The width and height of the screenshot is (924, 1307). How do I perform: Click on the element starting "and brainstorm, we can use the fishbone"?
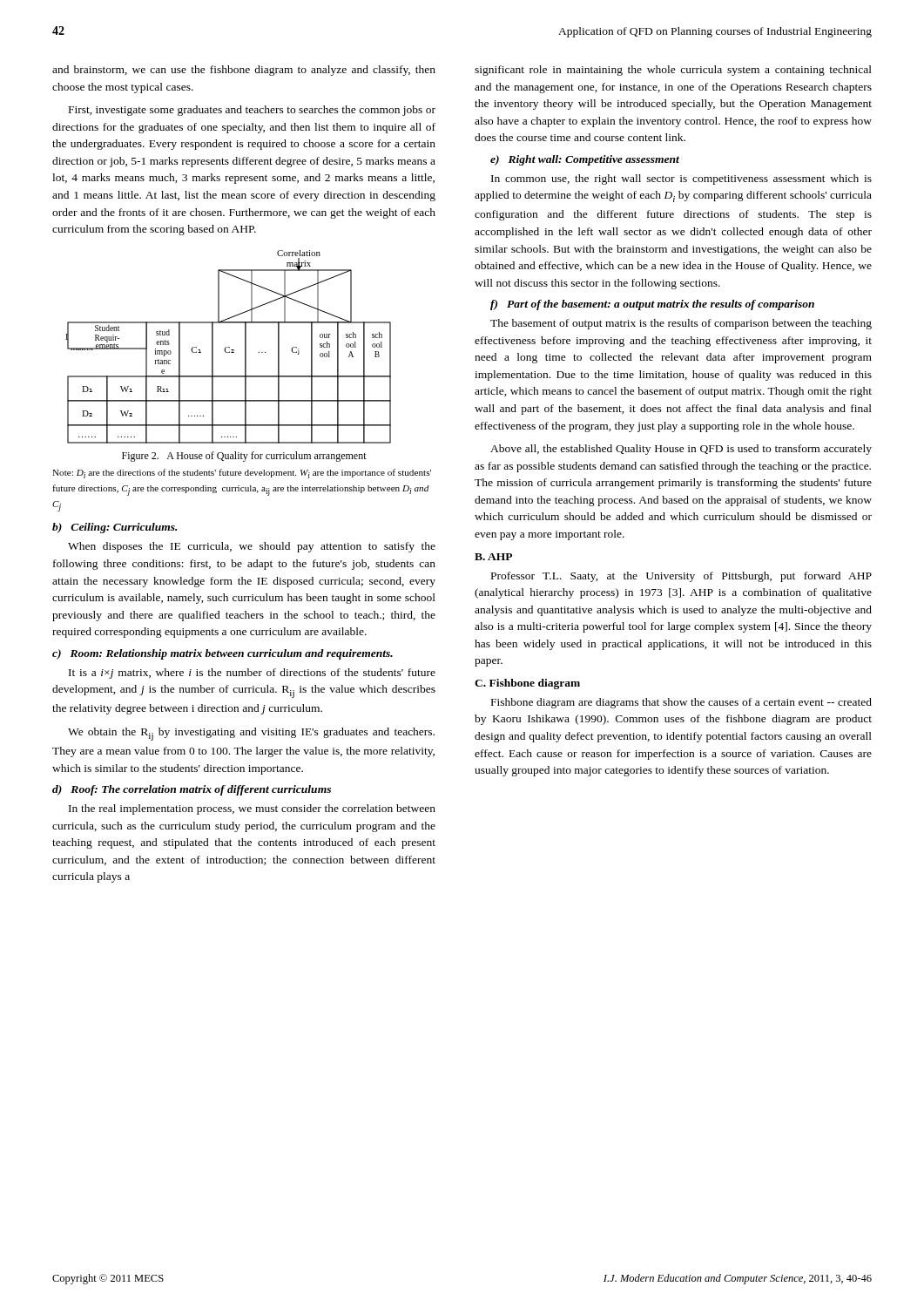coord(244,149)
